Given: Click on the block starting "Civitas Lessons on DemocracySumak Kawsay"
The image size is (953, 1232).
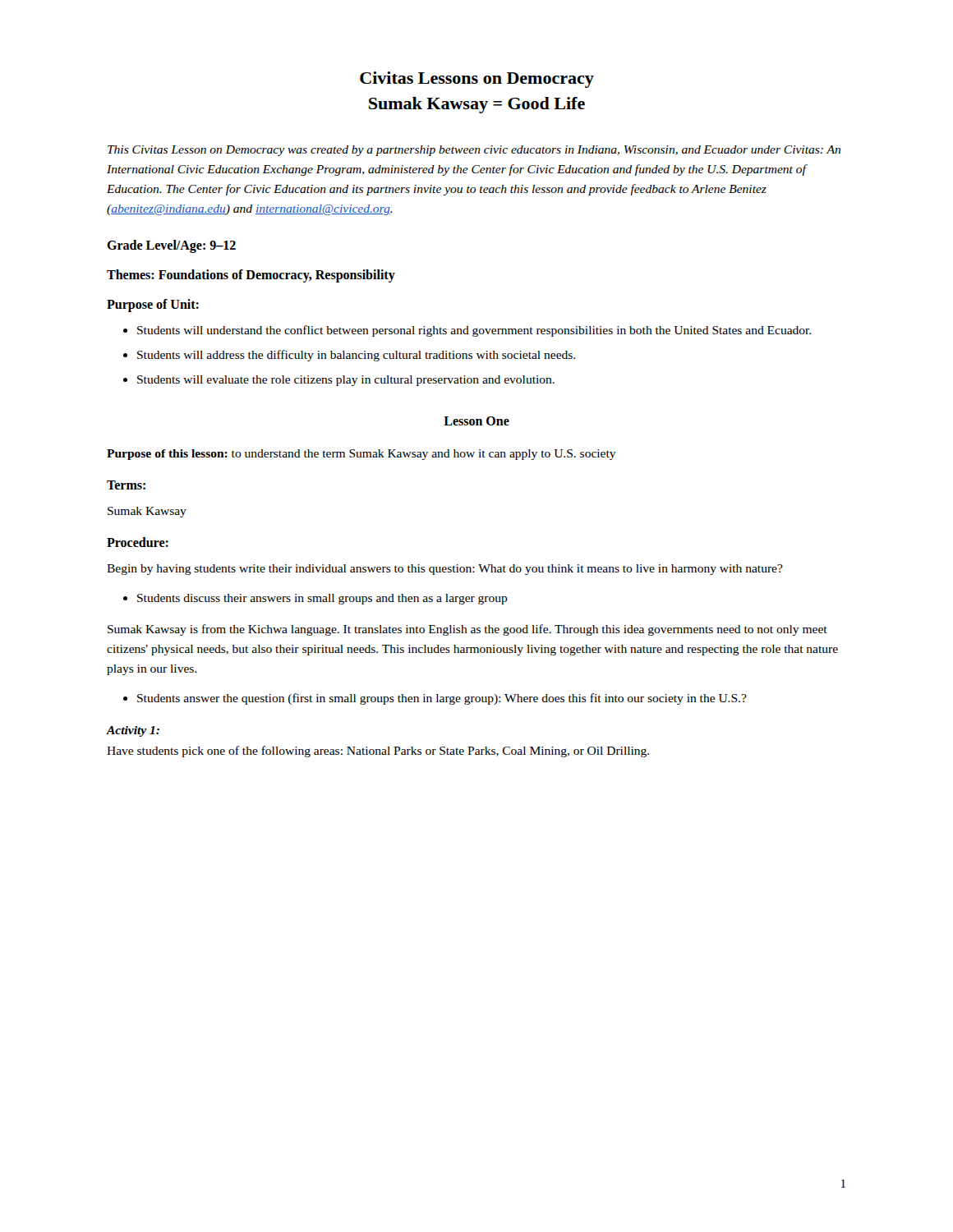Looking at the screenshot, I should coord(476,91).
